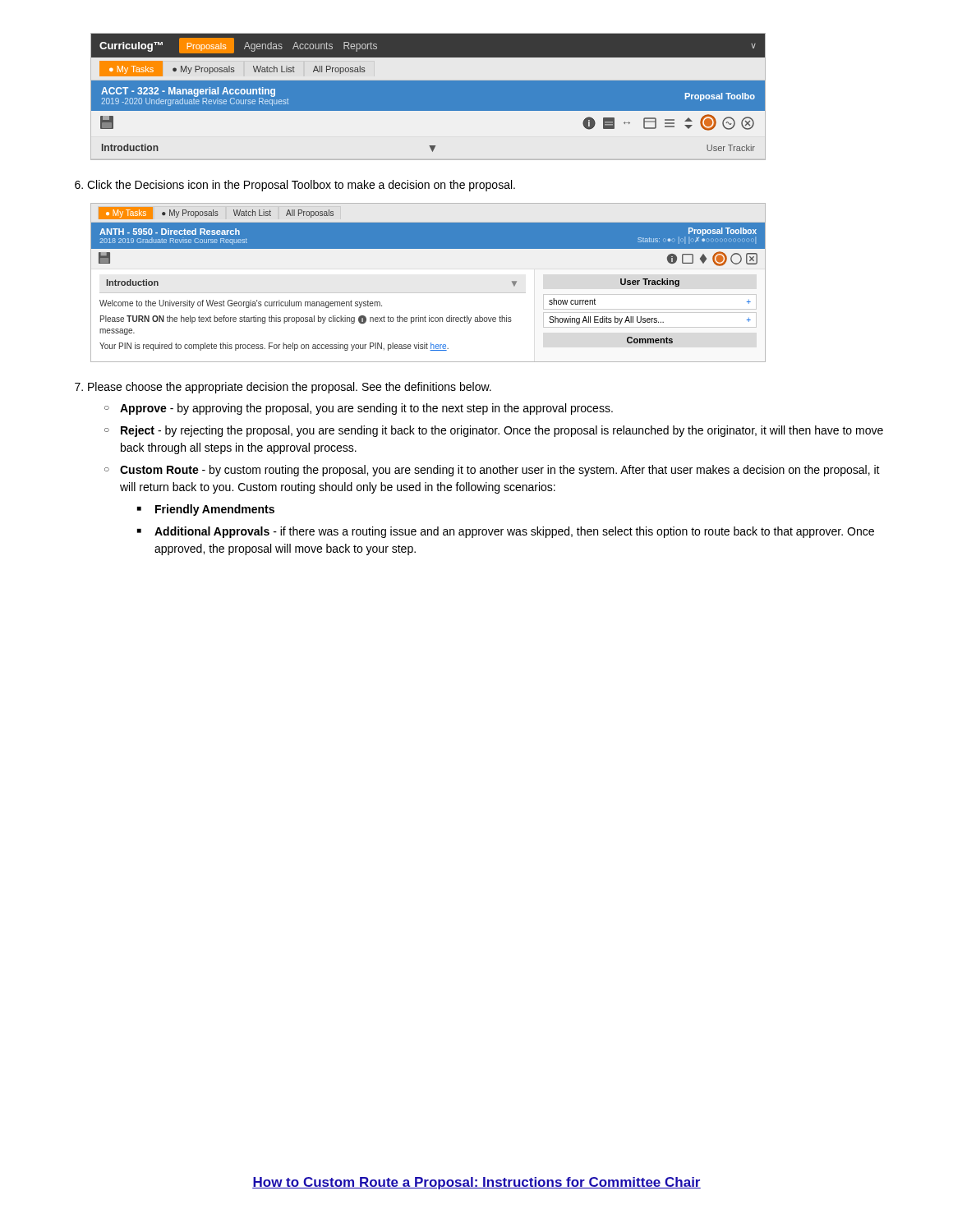This screenshot has height=1232, width=953.
Task: Where is the passage that starts "Custom Route - by custom routing"?
Action: (500, 471)
